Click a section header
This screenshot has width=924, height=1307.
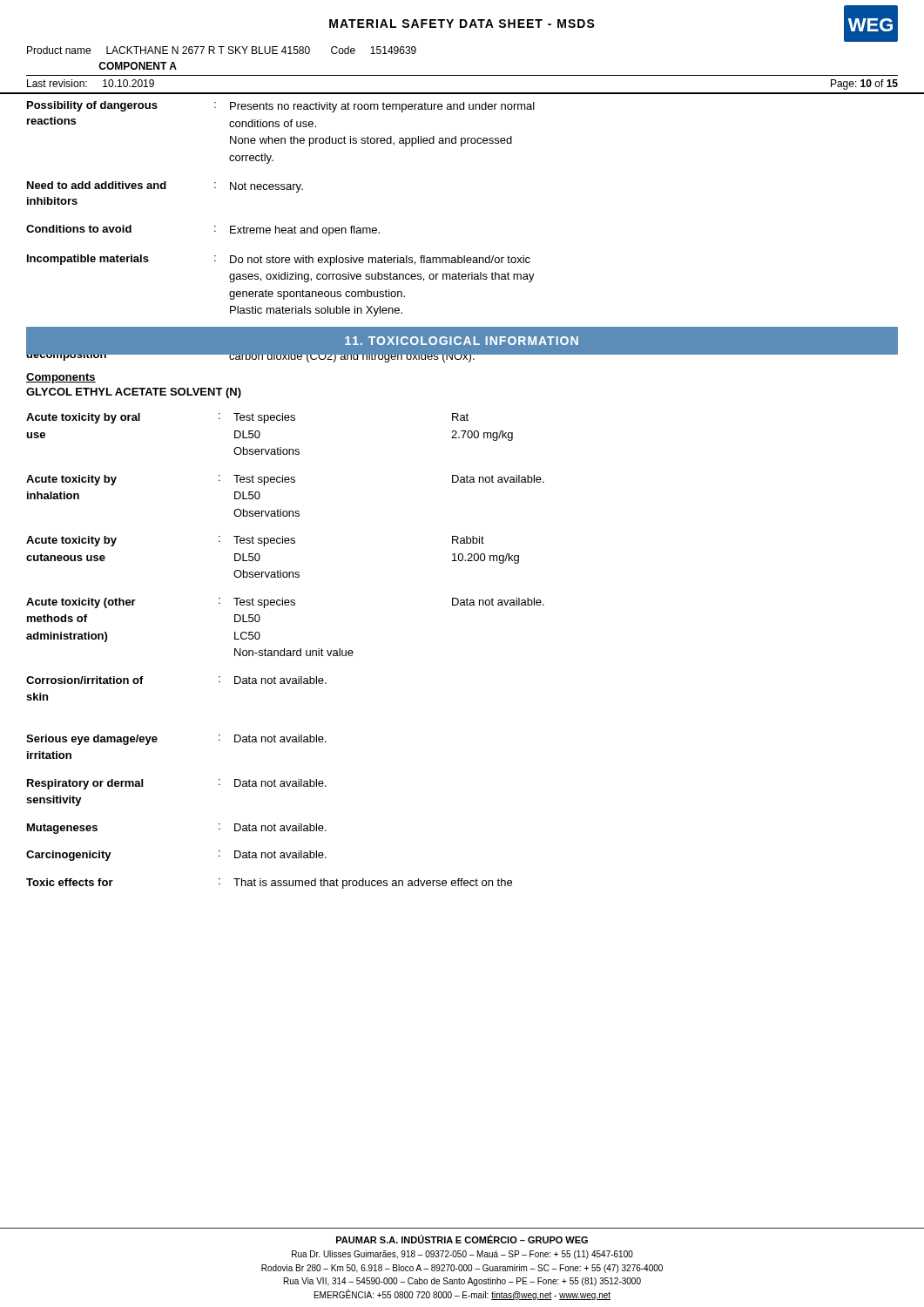click(462, 341)
